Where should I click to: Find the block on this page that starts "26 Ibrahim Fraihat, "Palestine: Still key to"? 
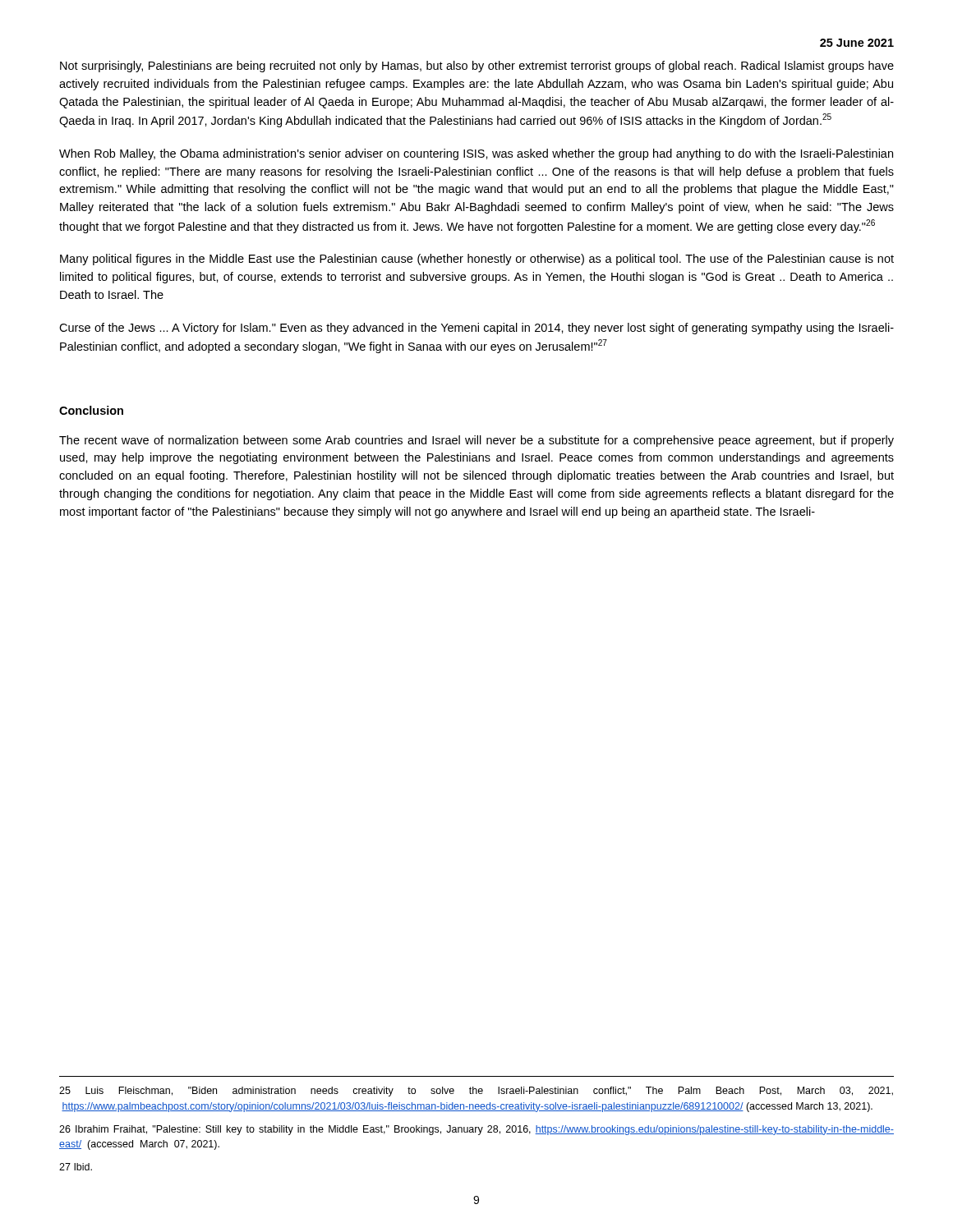[476, 1137]
